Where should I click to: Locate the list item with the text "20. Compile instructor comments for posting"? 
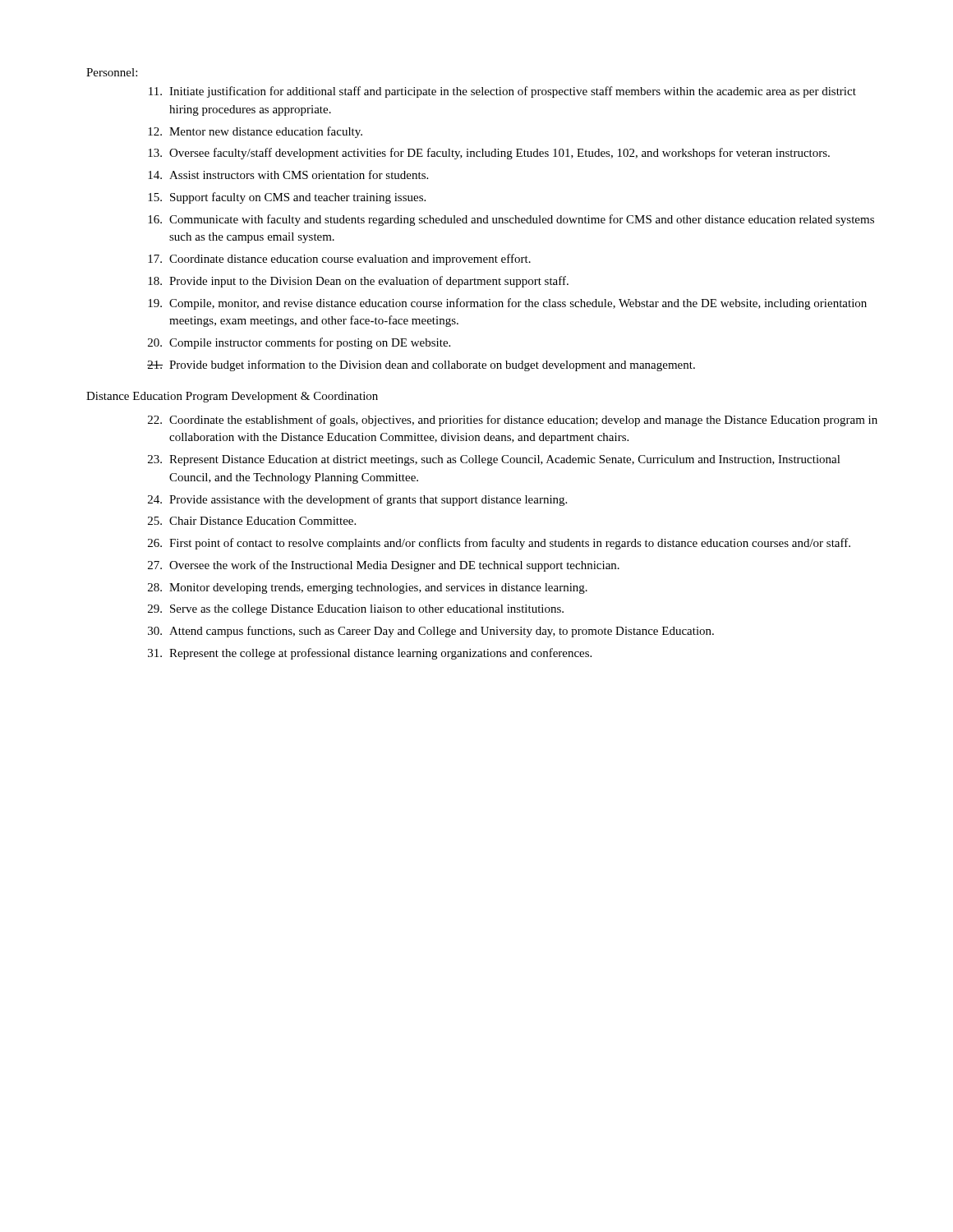coord(299,343)
